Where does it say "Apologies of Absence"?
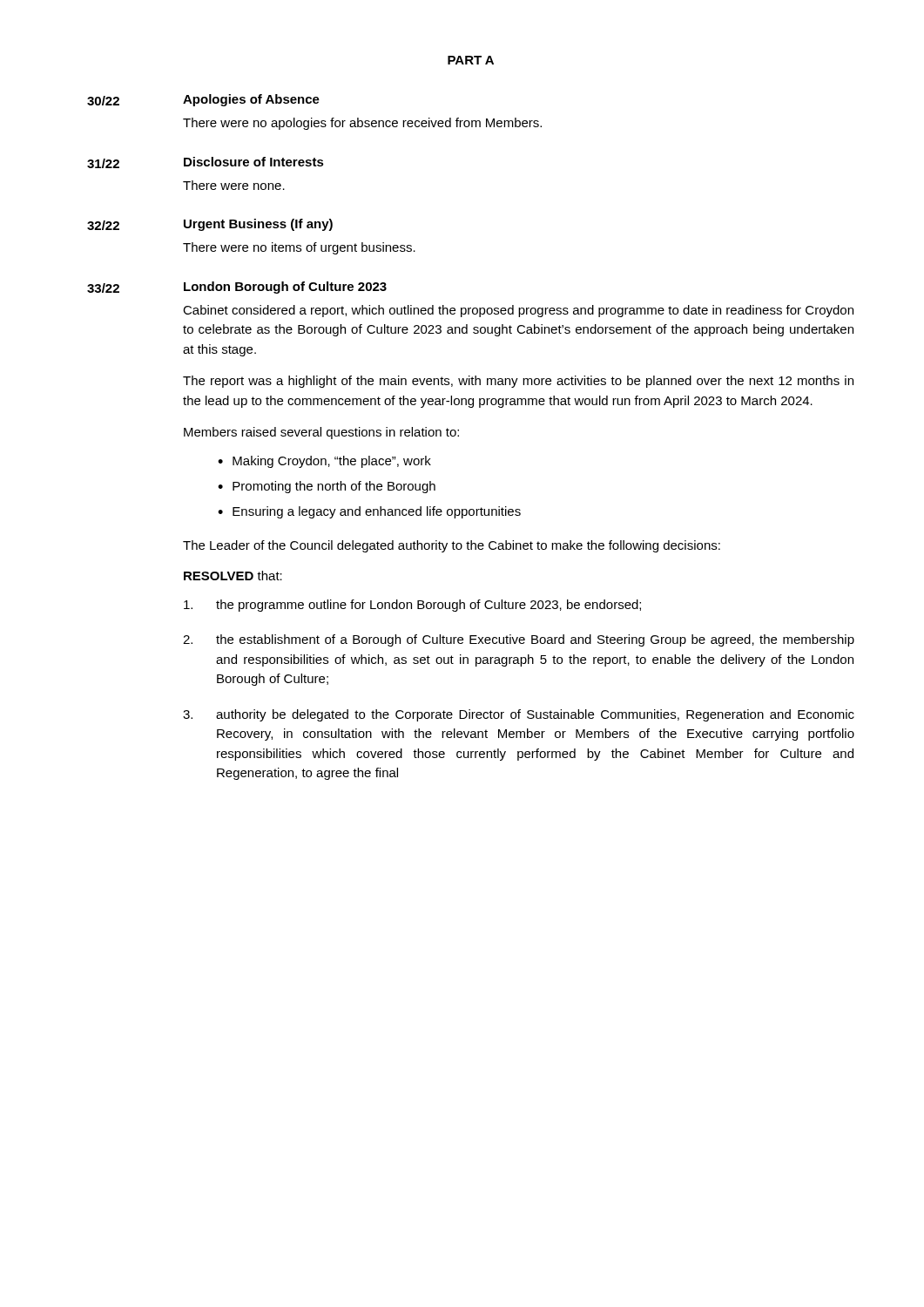This screenshot has width=924, height=1307. click(x=251, y=99)
